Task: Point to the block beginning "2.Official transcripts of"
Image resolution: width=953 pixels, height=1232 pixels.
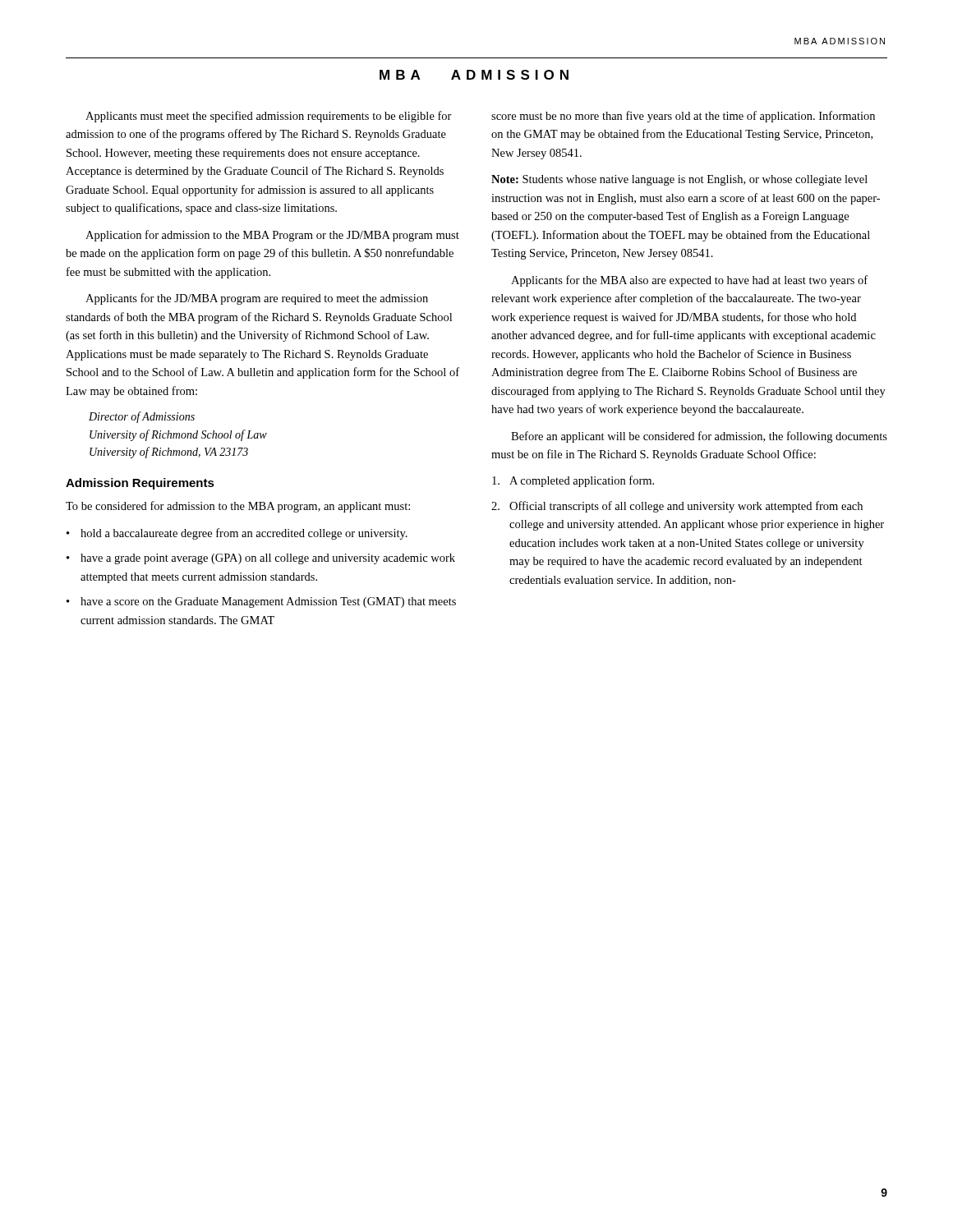Action: (x=689, y=543)
